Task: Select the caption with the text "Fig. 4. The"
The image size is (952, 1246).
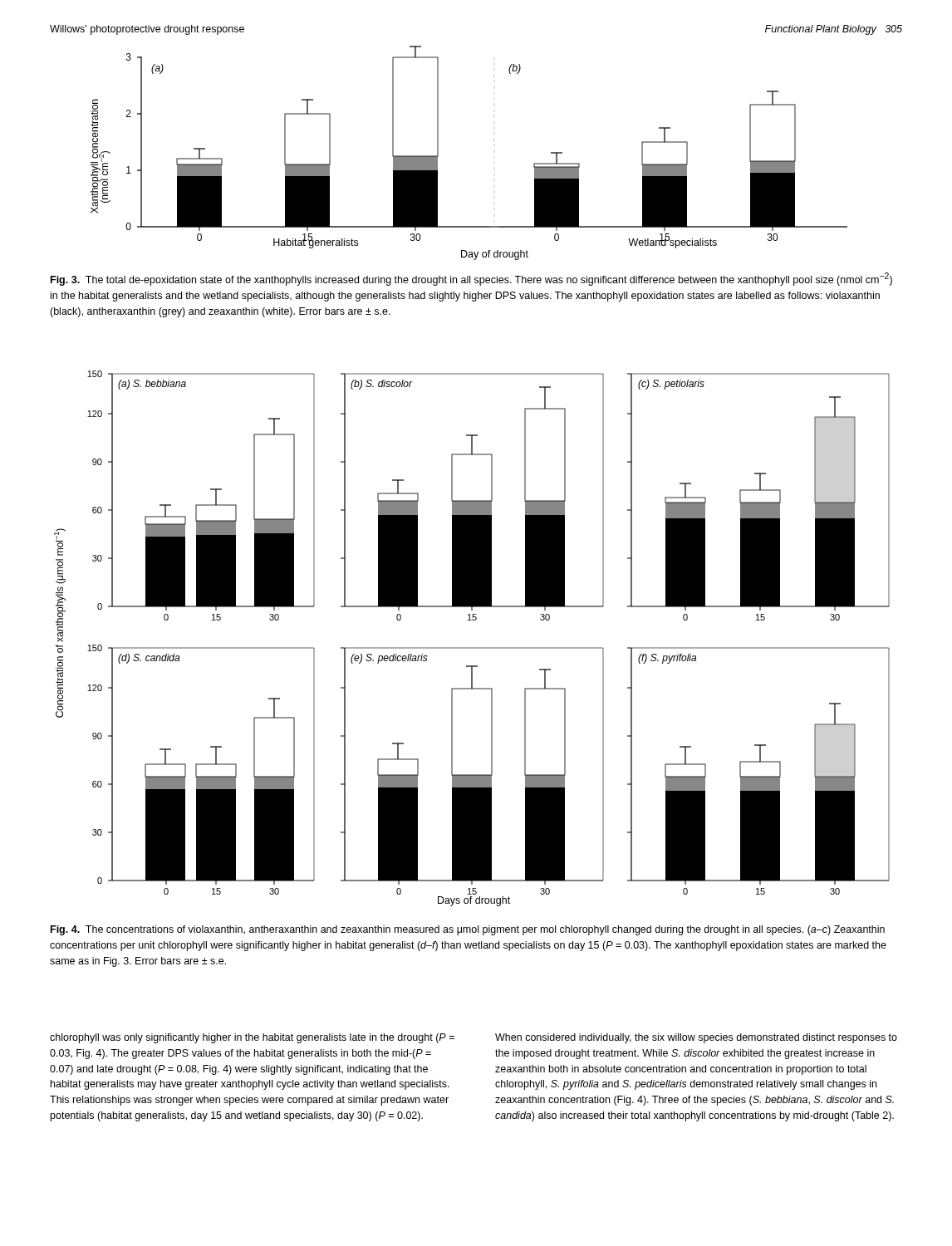Action: 468,945
